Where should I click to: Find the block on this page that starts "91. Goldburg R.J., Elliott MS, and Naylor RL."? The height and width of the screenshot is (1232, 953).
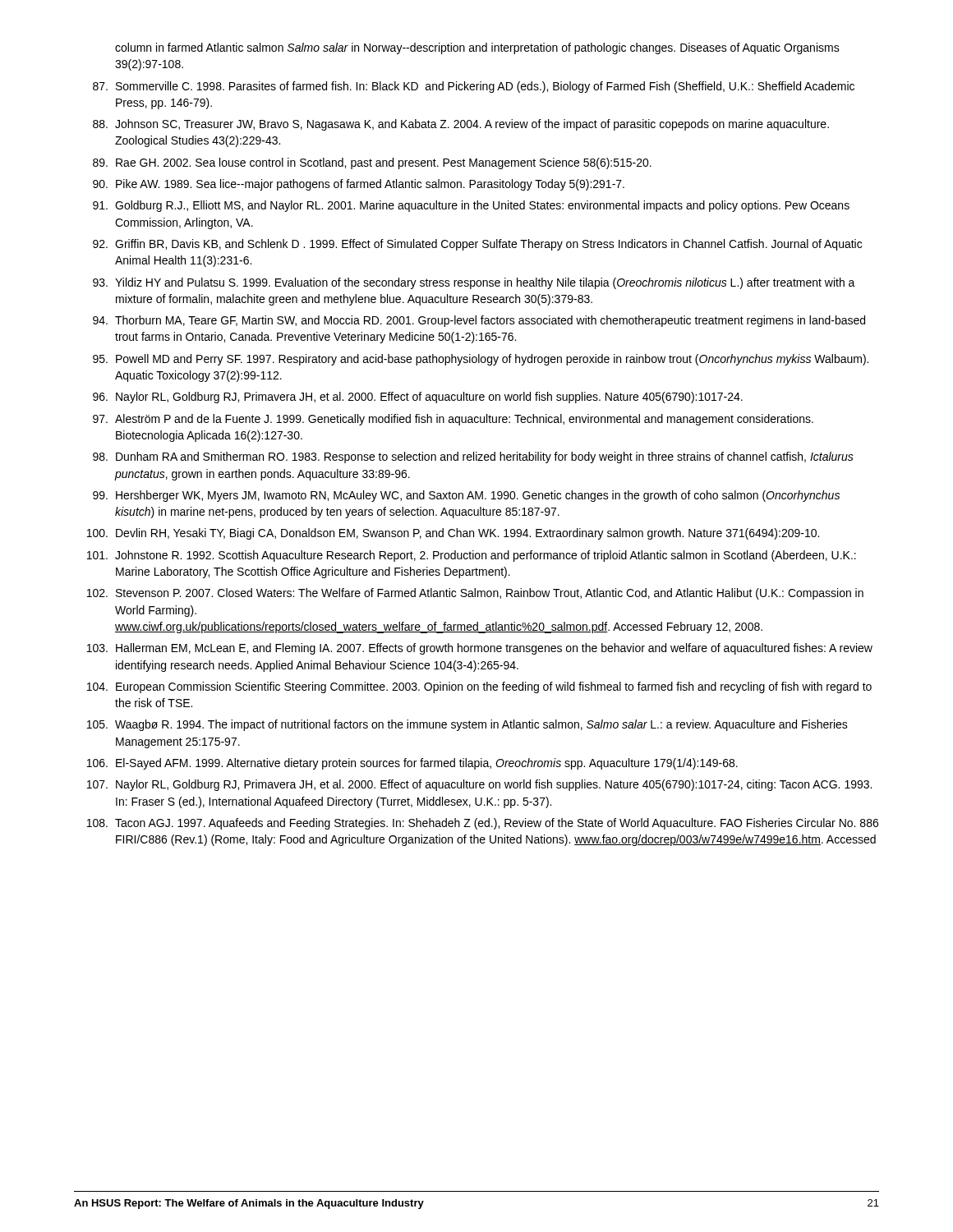(476, 214)
